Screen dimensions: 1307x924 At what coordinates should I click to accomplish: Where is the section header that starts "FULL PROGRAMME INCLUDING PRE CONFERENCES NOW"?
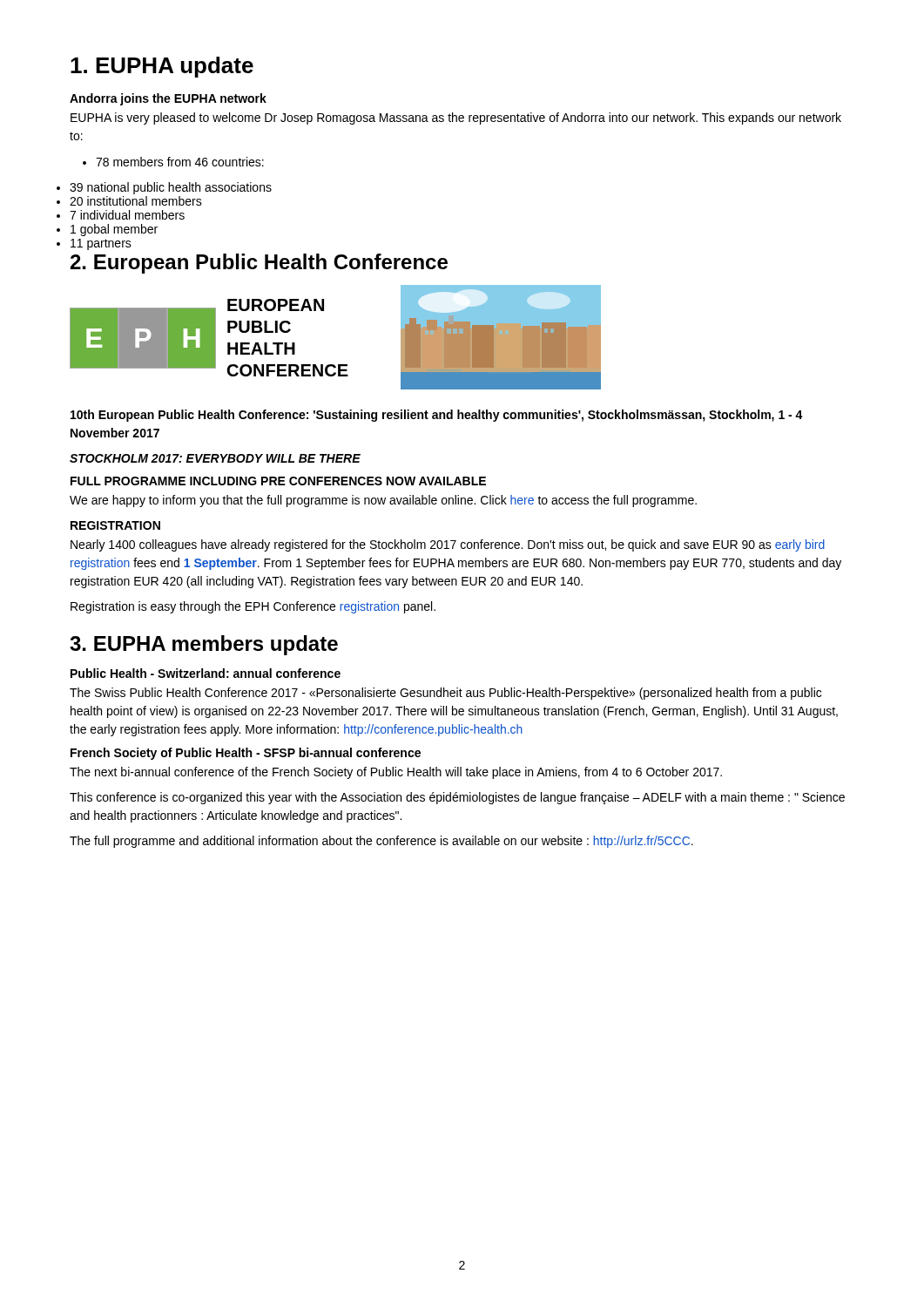click(462, 481)
